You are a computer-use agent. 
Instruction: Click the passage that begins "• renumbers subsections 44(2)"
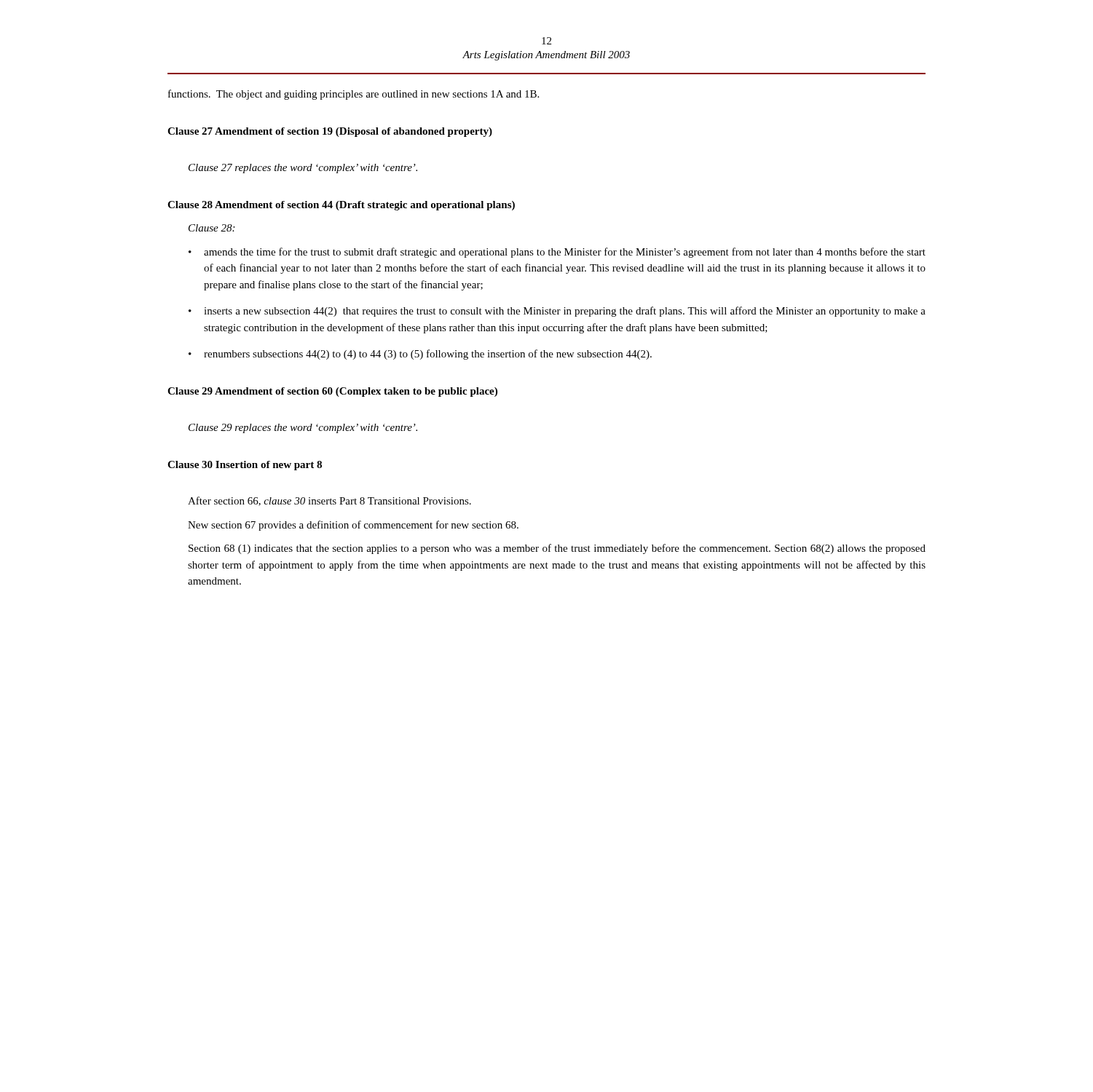coord(557,354)
